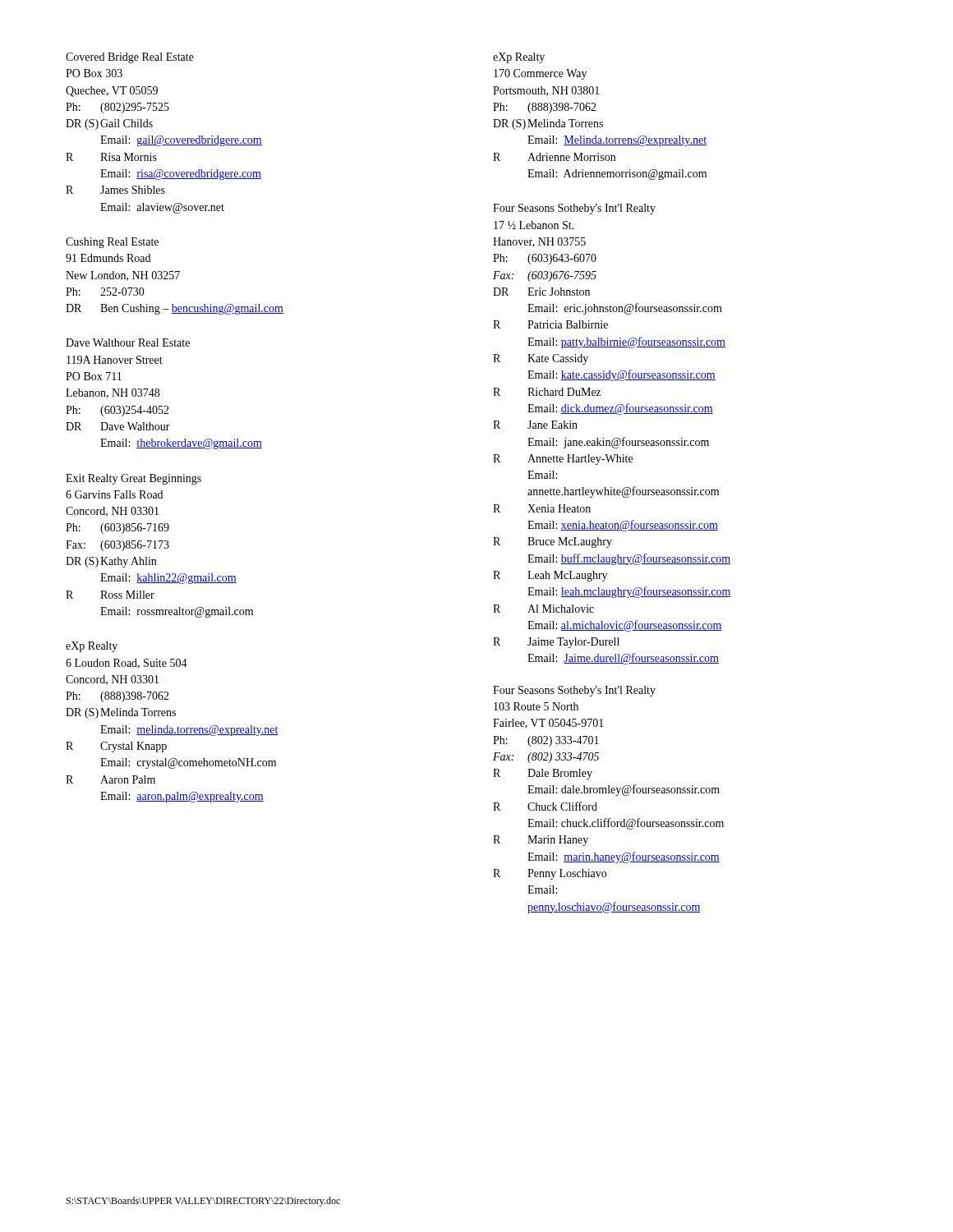Viewport: 953px width, 1232px height.
Task: Find the block on this page that starts "eXp Realty 6 Loudon Road, Suite 504 Concord,"
Action: [x=263, y=722]
